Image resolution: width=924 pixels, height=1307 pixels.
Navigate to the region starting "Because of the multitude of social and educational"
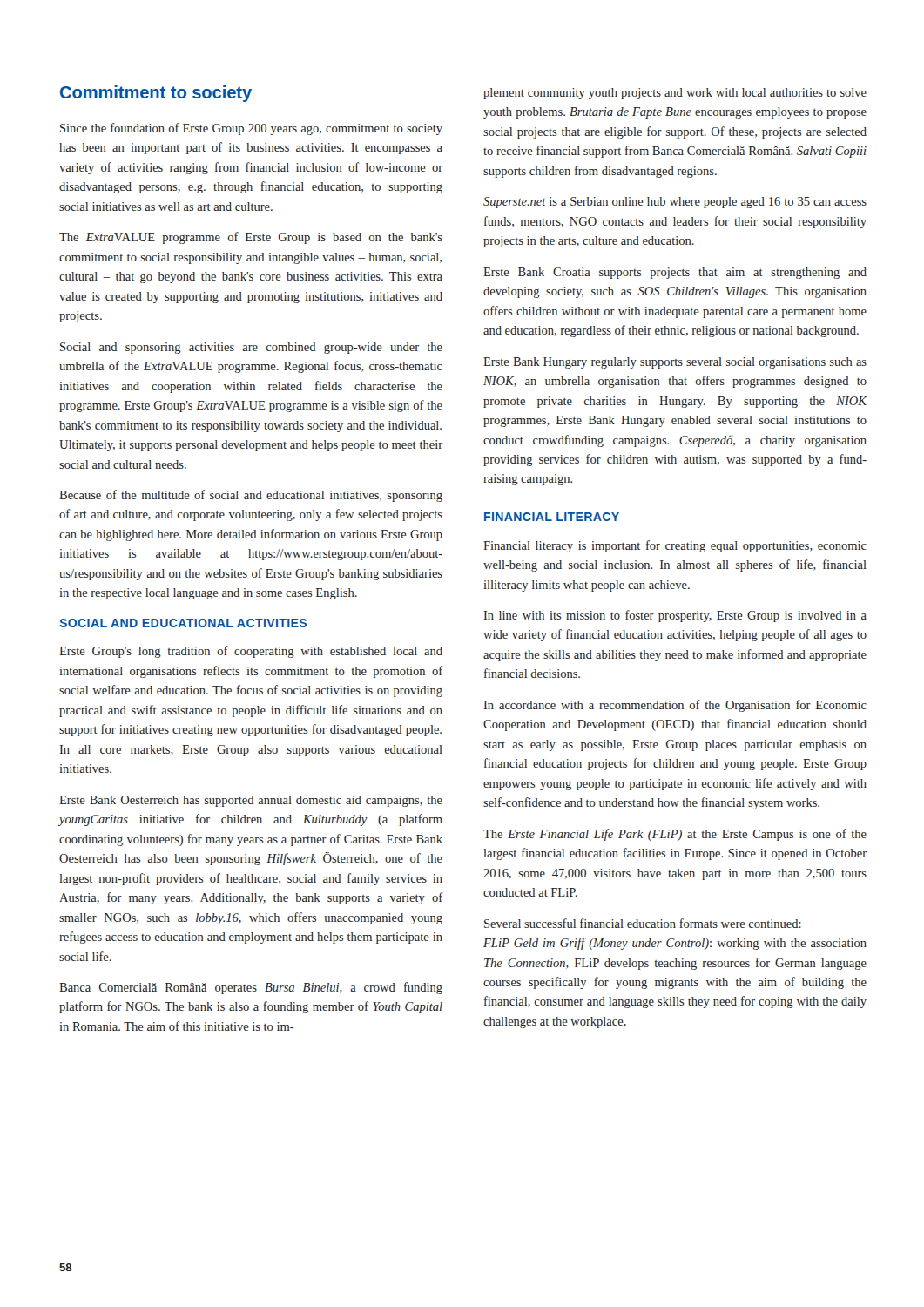click(251, 544)
